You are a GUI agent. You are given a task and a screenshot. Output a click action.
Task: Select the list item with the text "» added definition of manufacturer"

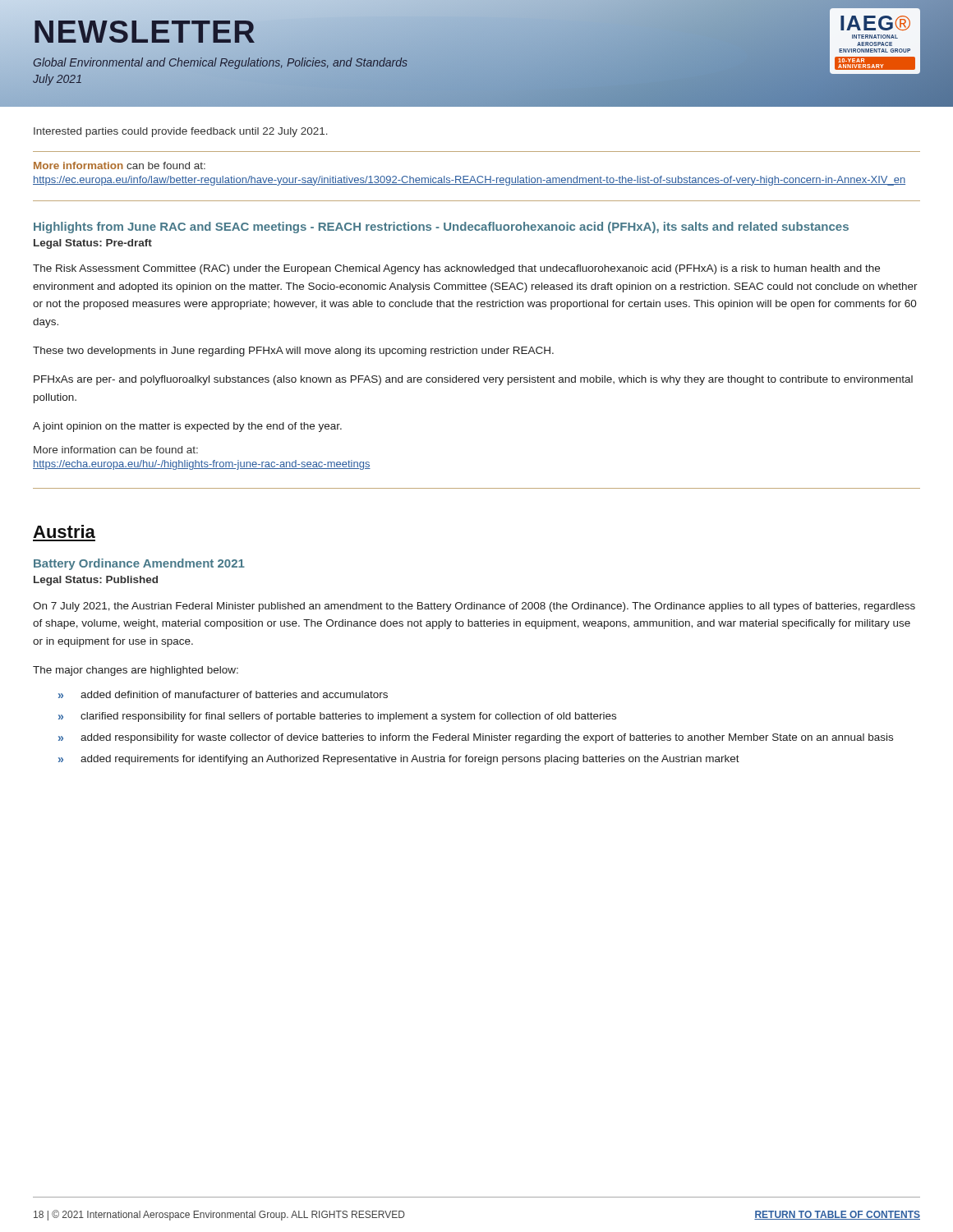pyautogui.click(x=223, y=694)
